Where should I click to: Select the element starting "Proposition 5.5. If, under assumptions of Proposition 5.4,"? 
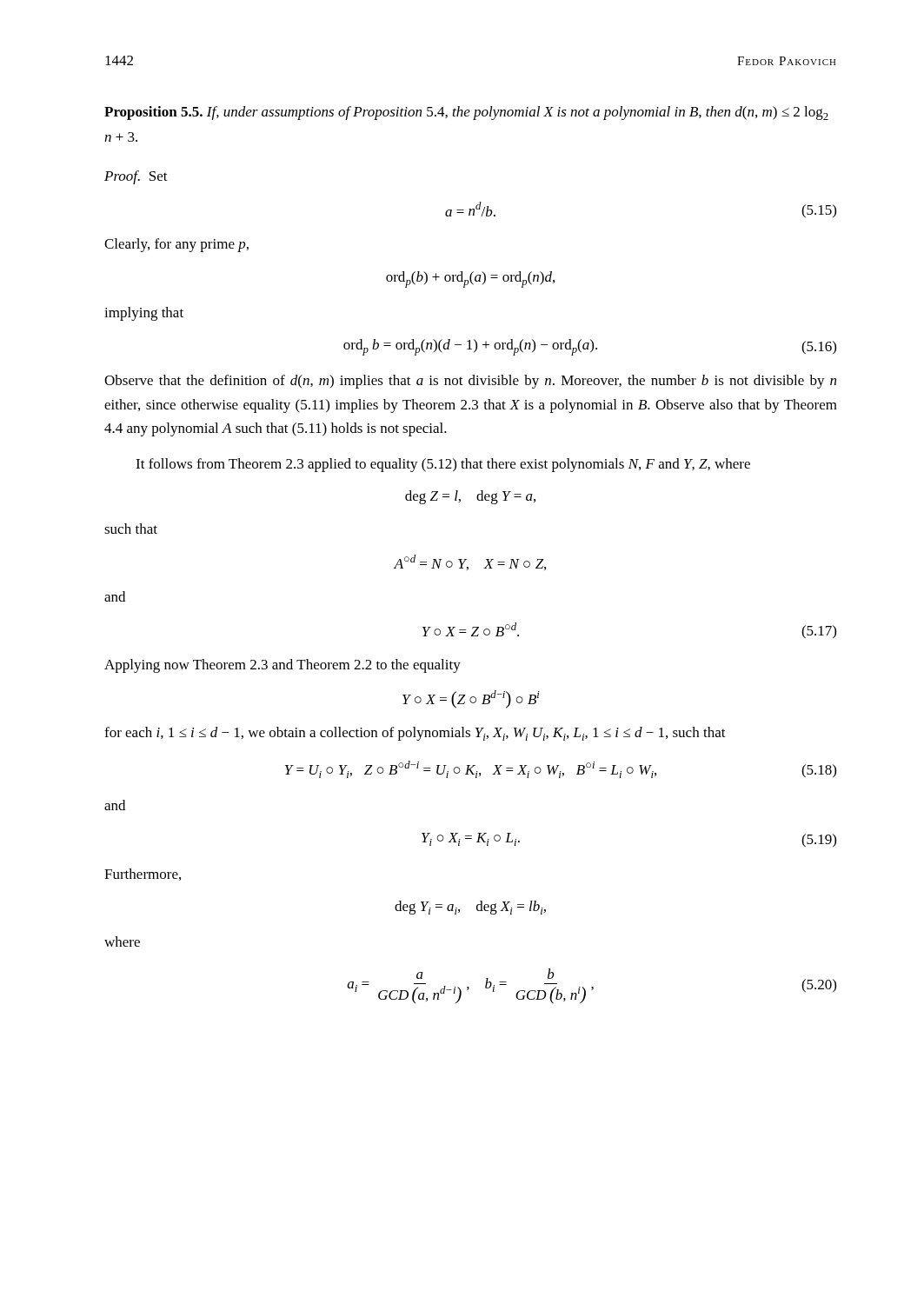466,124
